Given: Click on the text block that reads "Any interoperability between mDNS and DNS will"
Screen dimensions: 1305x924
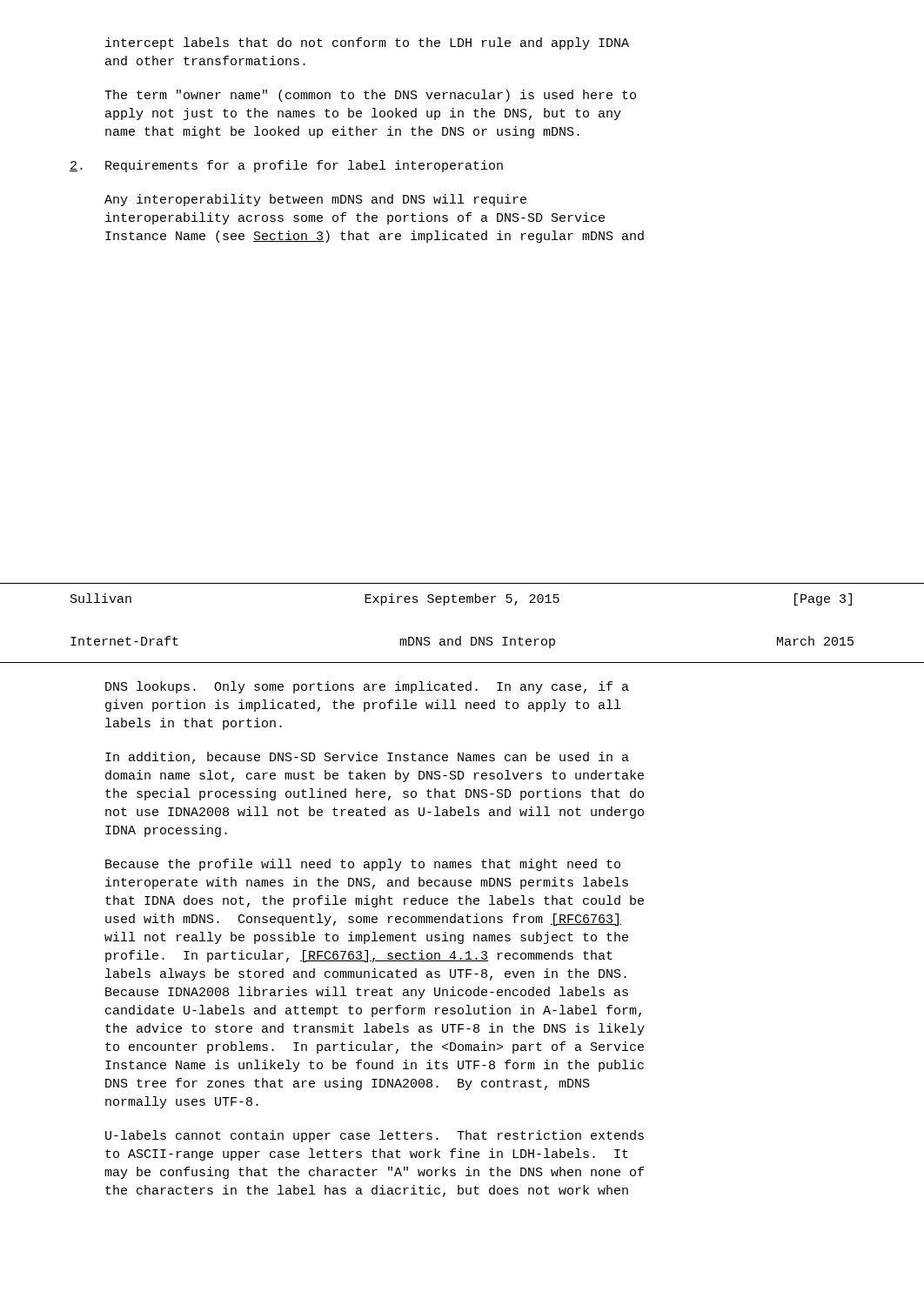Looking at the screenshot, I should 375,219.
